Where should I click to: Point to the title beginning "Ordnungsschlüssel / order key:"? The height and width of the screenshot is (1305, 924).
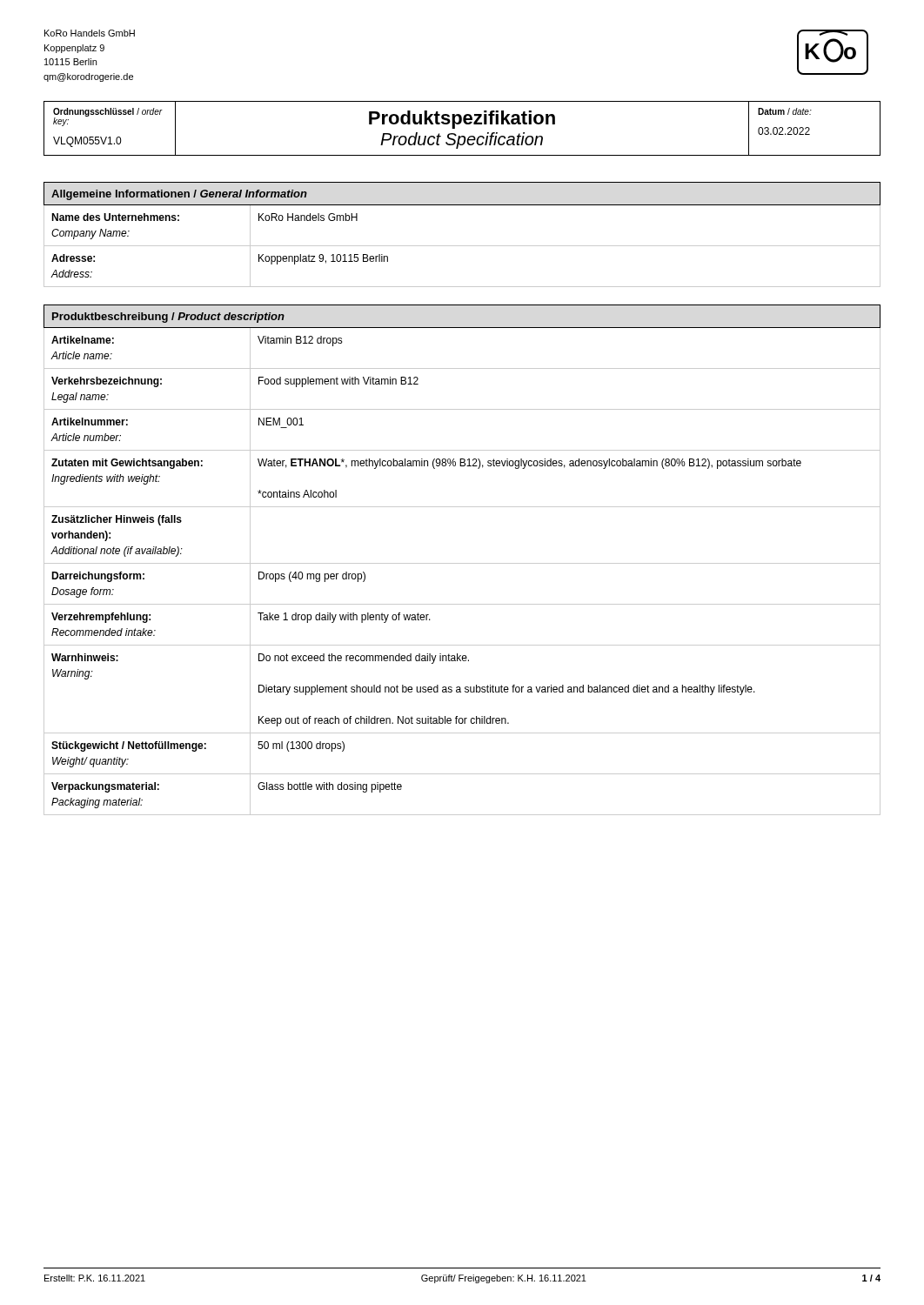pyautogui.click(x=462, y=128)
